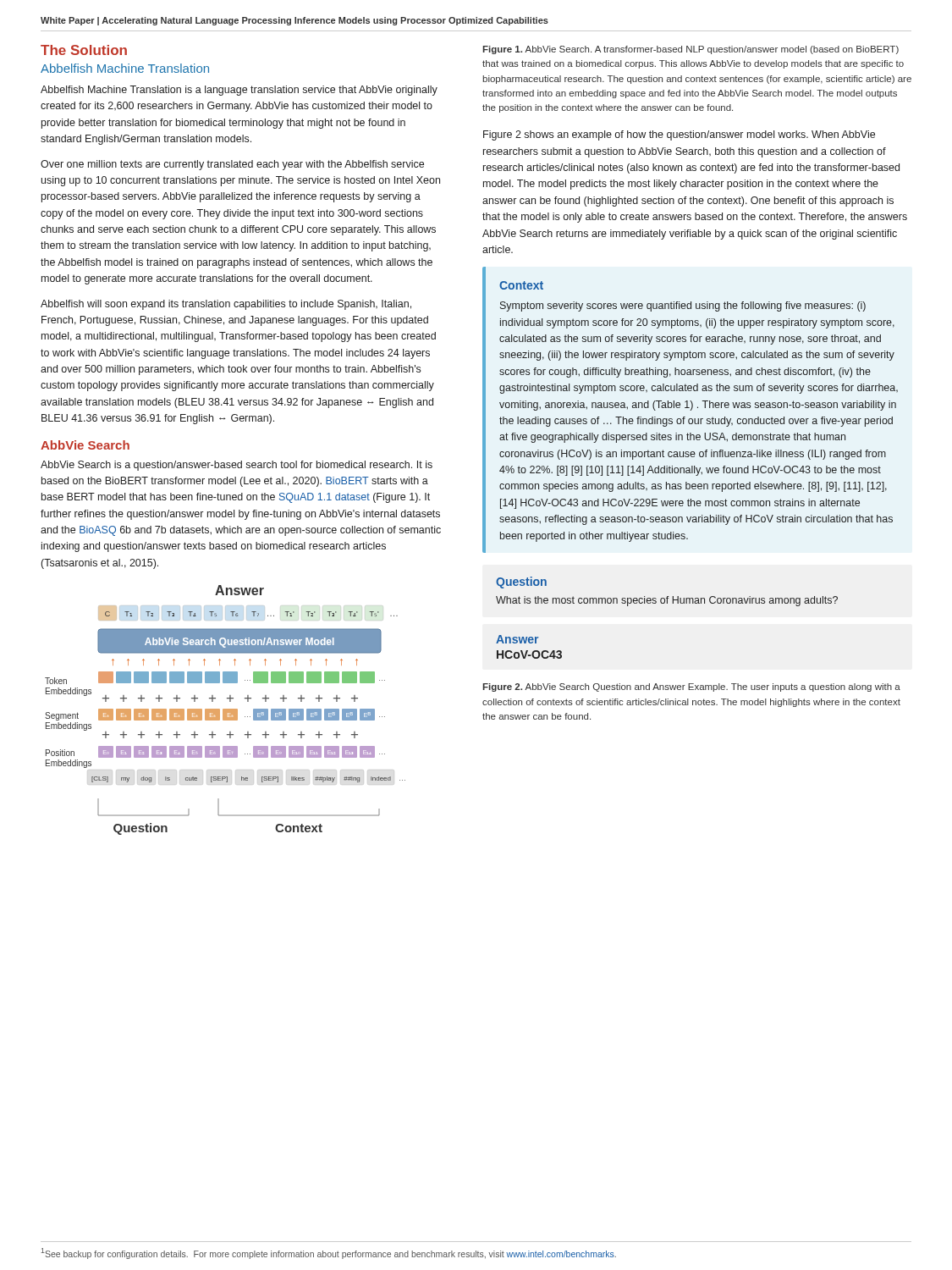Image resolution: width=952 pixels, height=1270 pixels.
Task: Click on the schematic
Action: 243,713
